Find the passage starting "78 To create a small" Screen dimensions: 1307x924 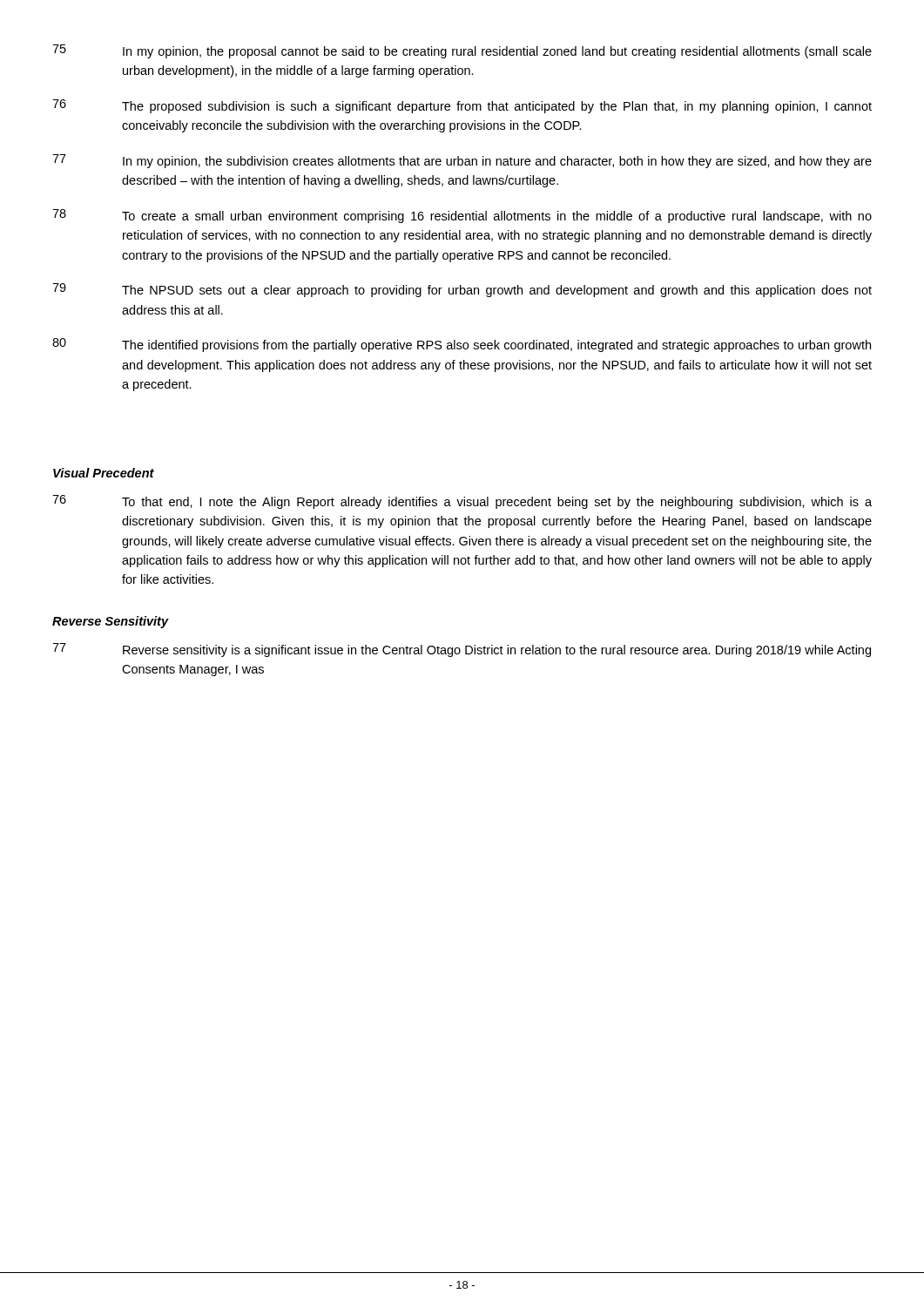click(x=462, y=236)
